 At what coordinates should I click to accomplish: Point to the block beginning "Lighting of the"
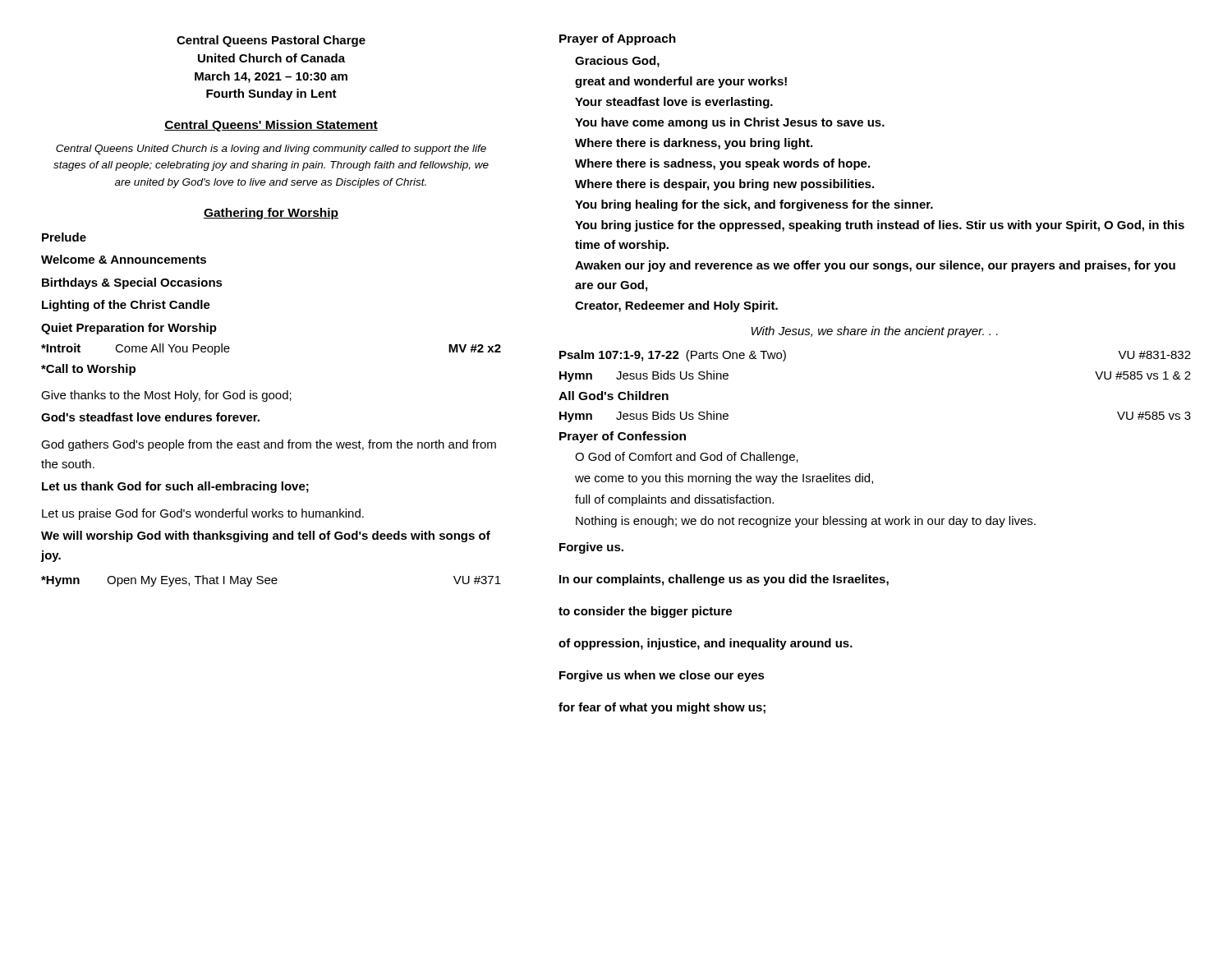[x=126, y=305]
